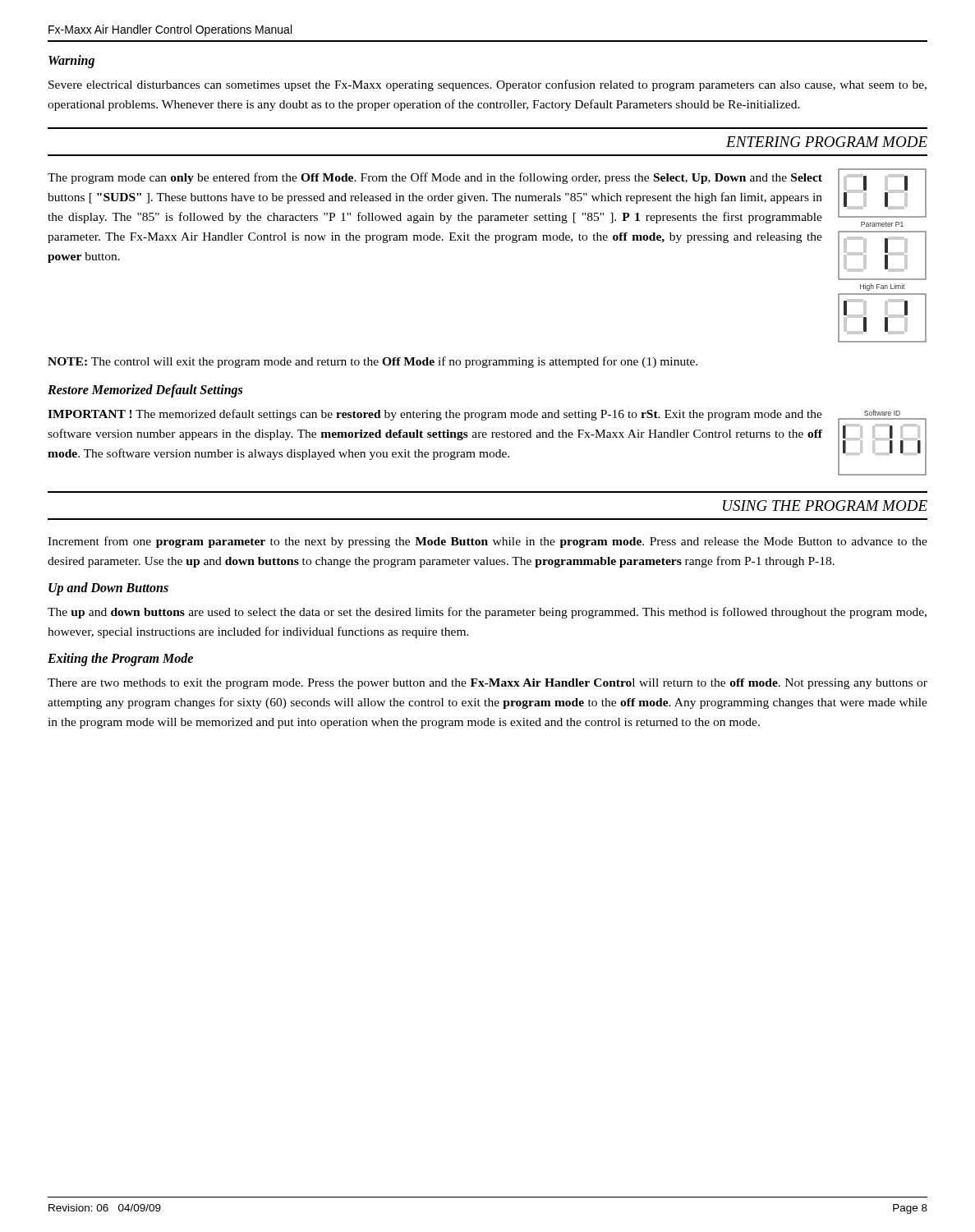Locate the block of text that opens with "The program mode can only be entered from"
The image size is (975, 1232).
[435, 216]
